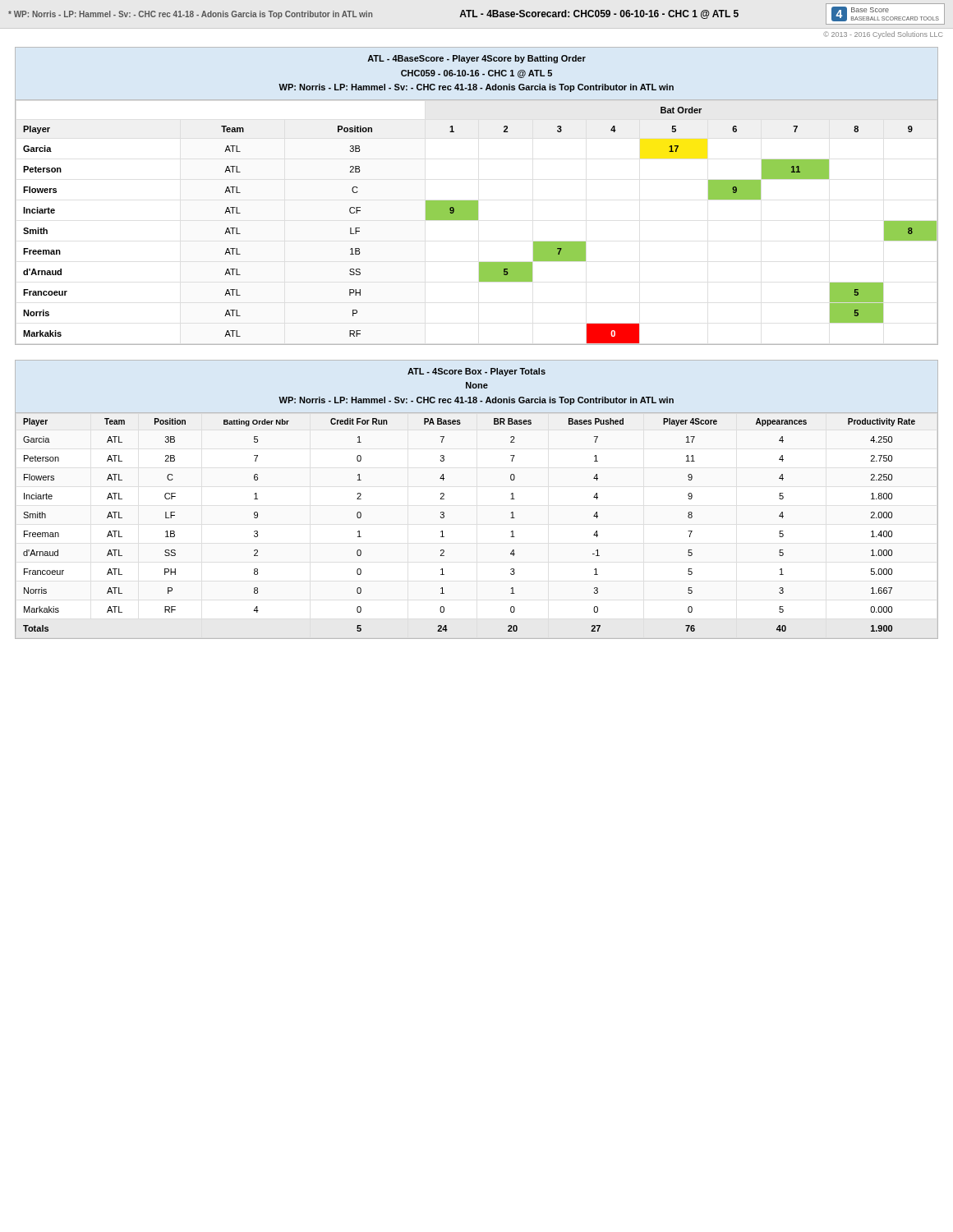953x1232 pixels.
Task: Select the table that reads "Productivity Rate"
Action: coord(476,525)
